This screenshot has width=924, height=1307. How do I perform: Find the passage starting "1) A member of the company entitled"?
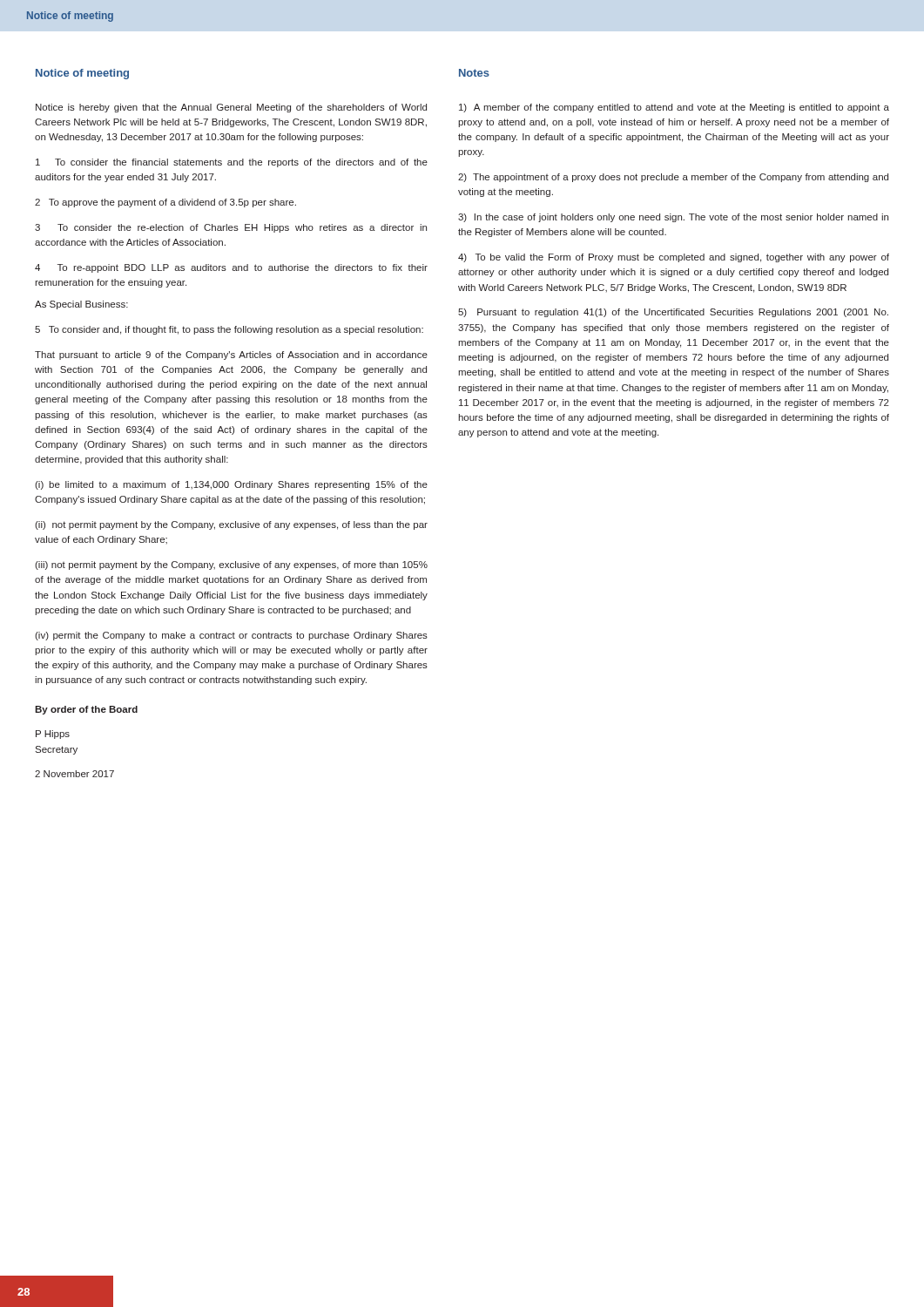tap(674, 130)
